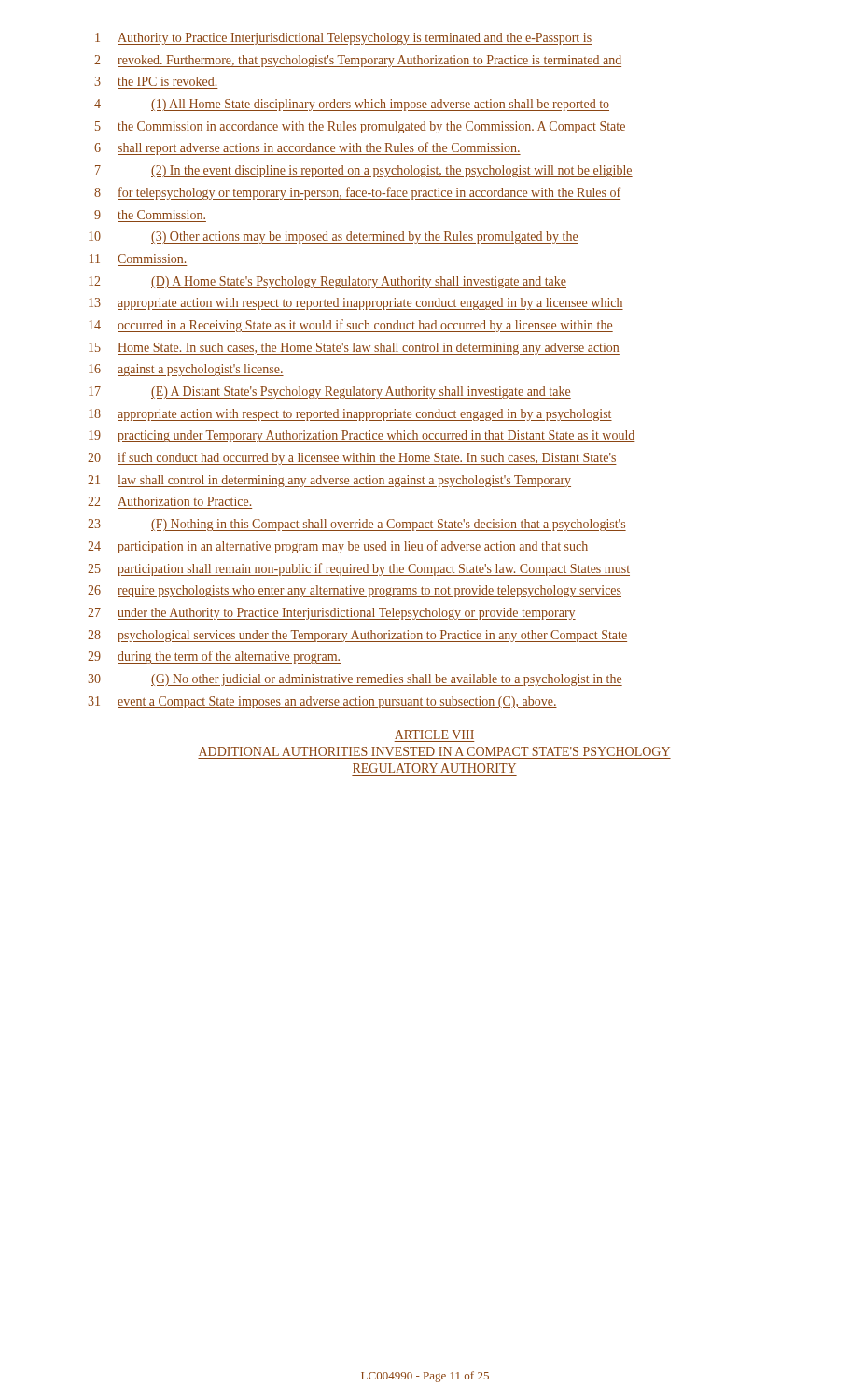The image size is (850, 1400).
Task: Where is the passage that starts "27 under the Authority to Practice Interjurisdictional Telepsychology"?
Action: (434, 613)
